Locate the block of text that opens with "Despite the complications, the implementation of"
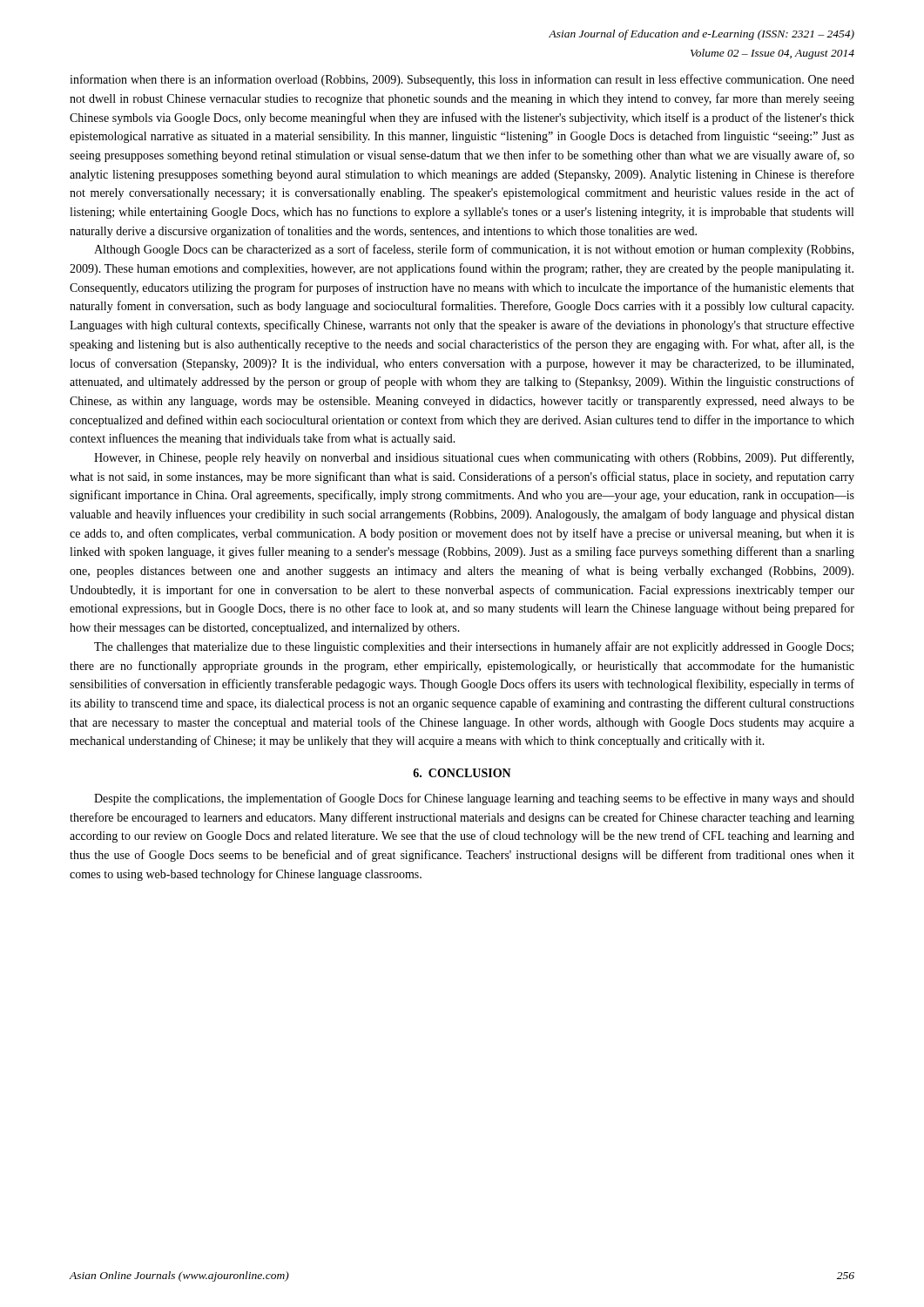The height and width of the screenshot is (1307, 924). click(x=462, y=837)
